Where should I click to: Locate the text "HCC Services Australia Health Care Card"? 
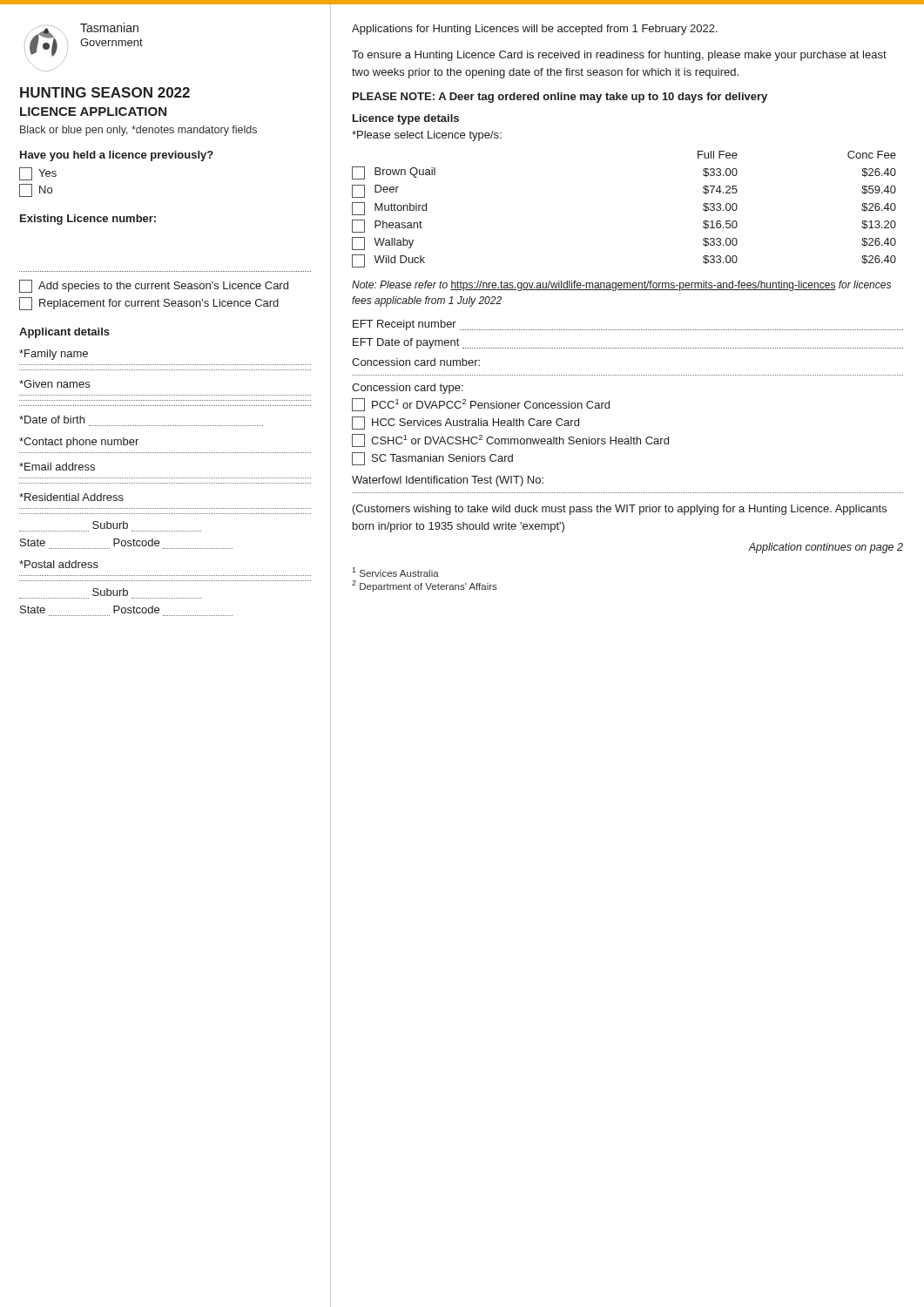coord(466,422)
